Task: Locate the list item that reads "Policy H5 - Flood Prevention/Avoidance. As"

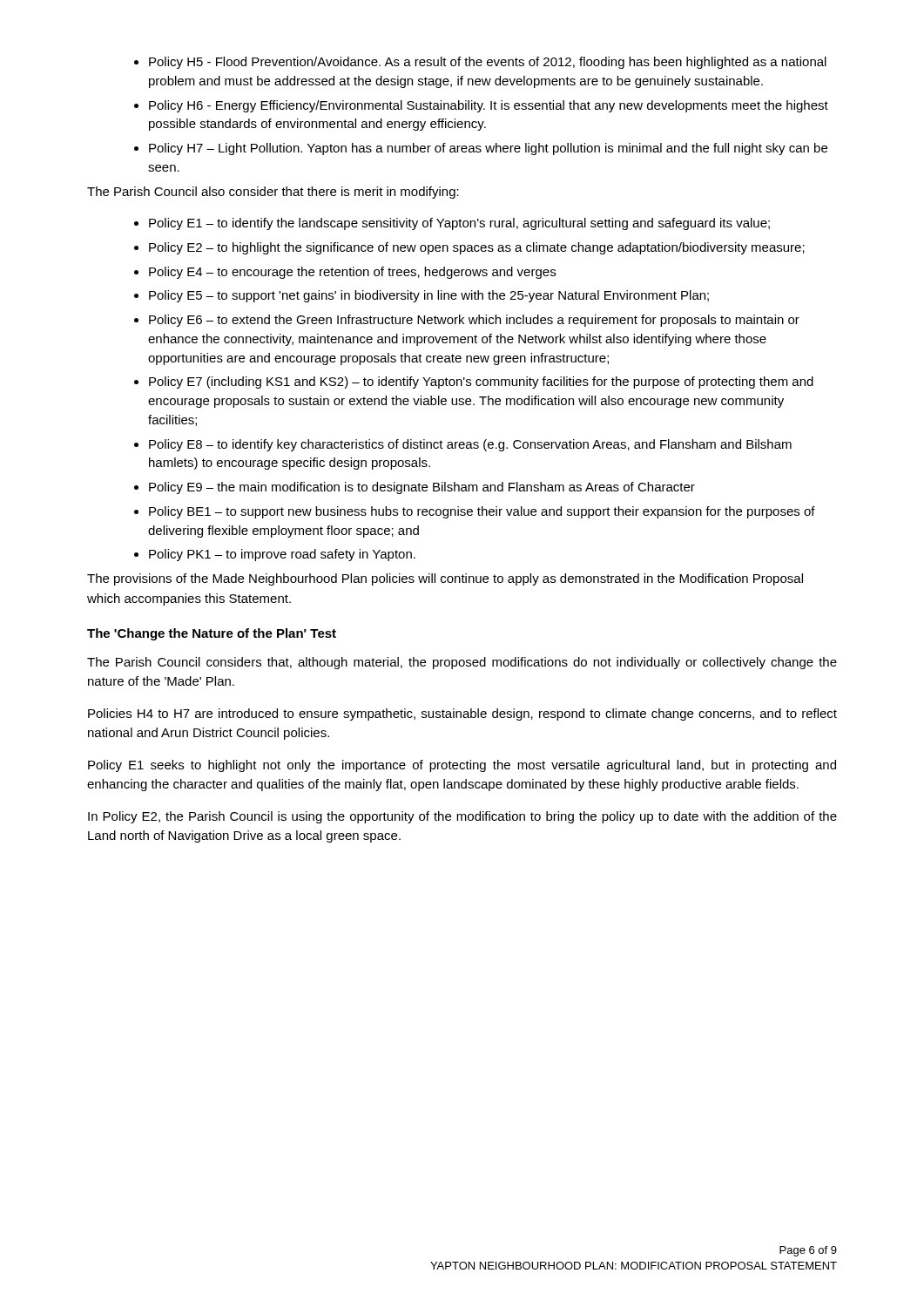Action: [x=492, y=71]
